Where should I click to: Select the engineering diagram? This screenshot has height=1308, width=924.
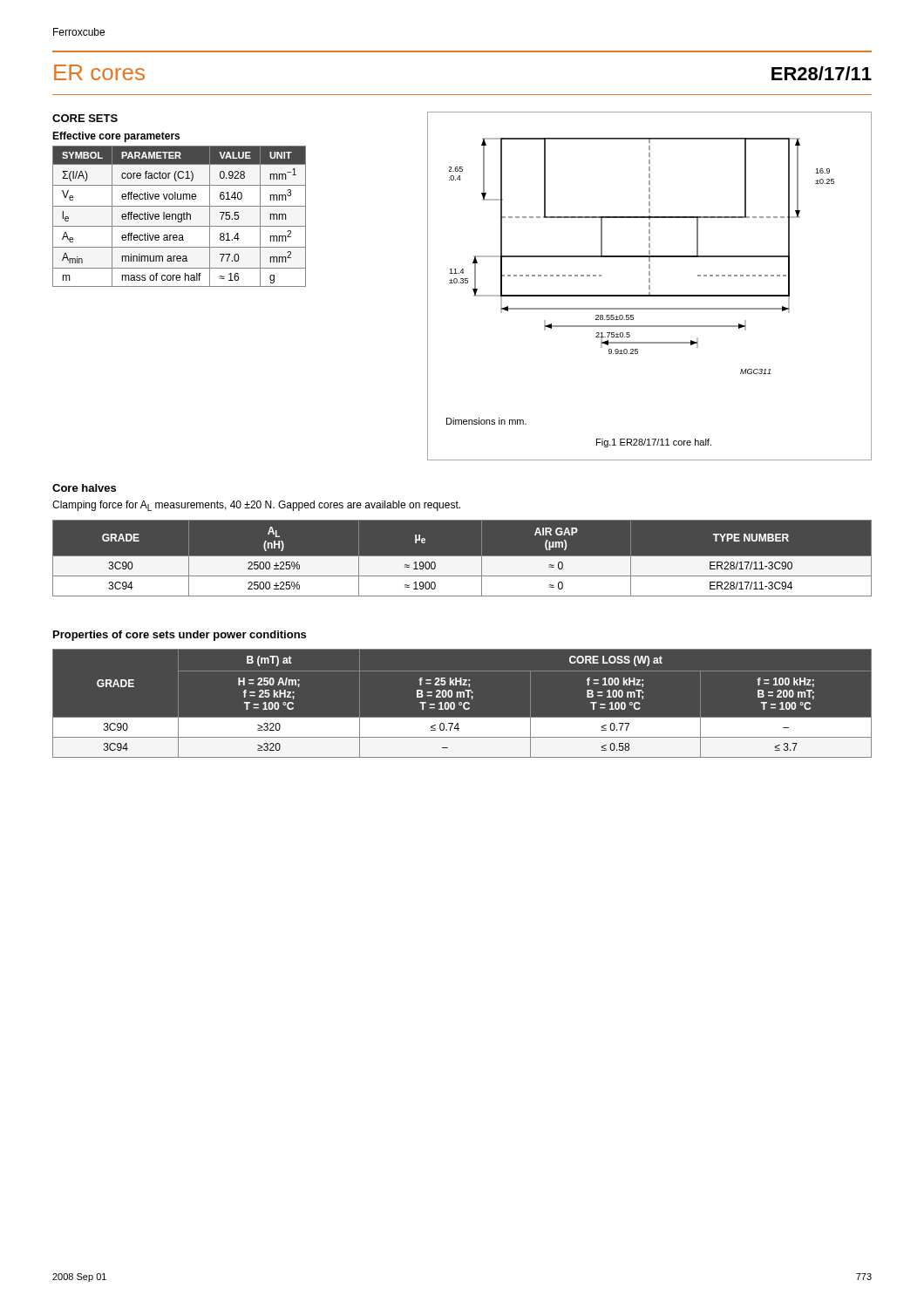(x=649, y=265)
